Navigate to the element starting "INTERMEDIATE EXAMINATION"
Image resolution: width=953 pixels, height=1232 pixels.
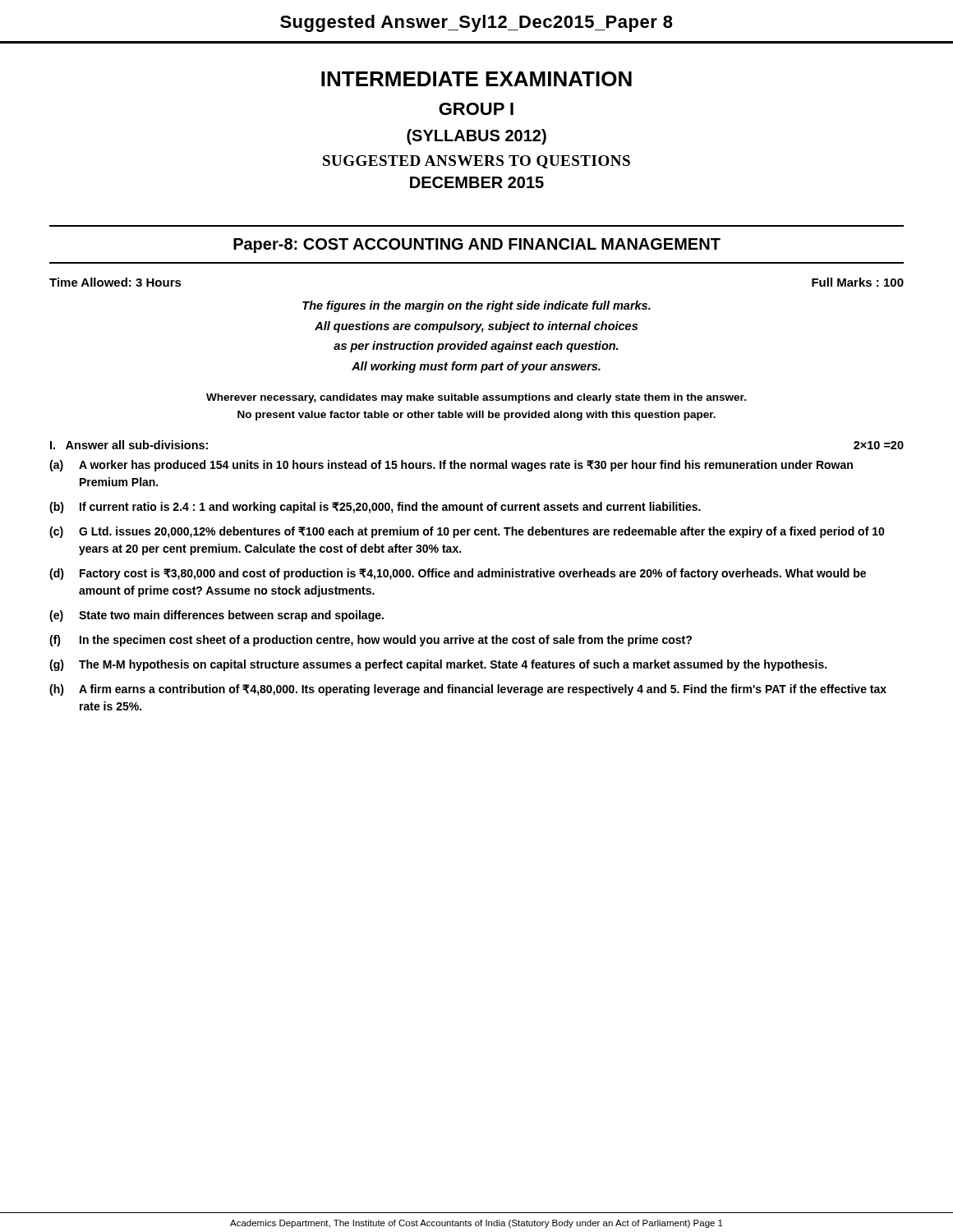(476, 79)
